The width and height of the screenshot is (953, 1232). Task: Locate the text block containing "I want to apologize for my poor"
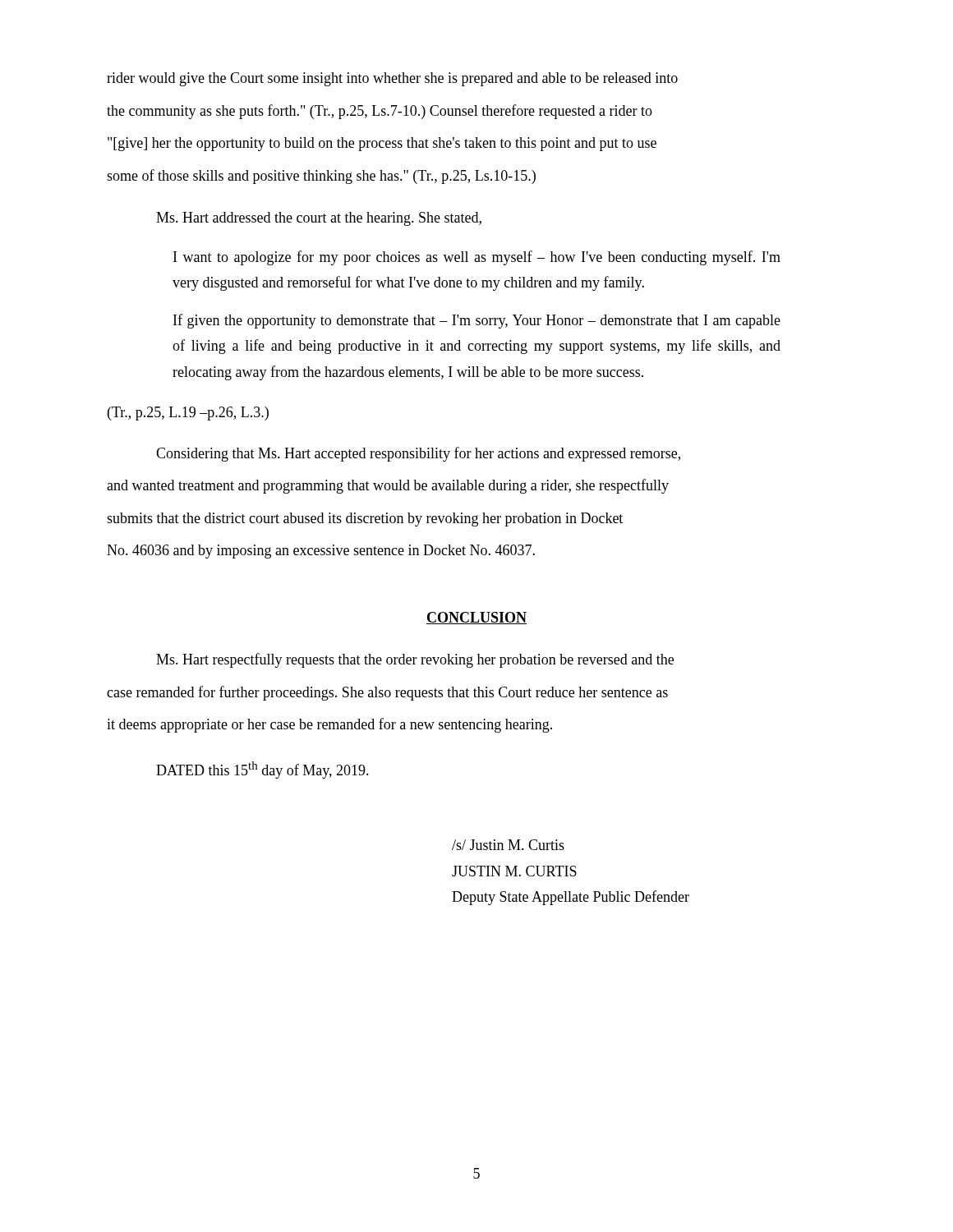pyautogui.click(x=476, y=270)
